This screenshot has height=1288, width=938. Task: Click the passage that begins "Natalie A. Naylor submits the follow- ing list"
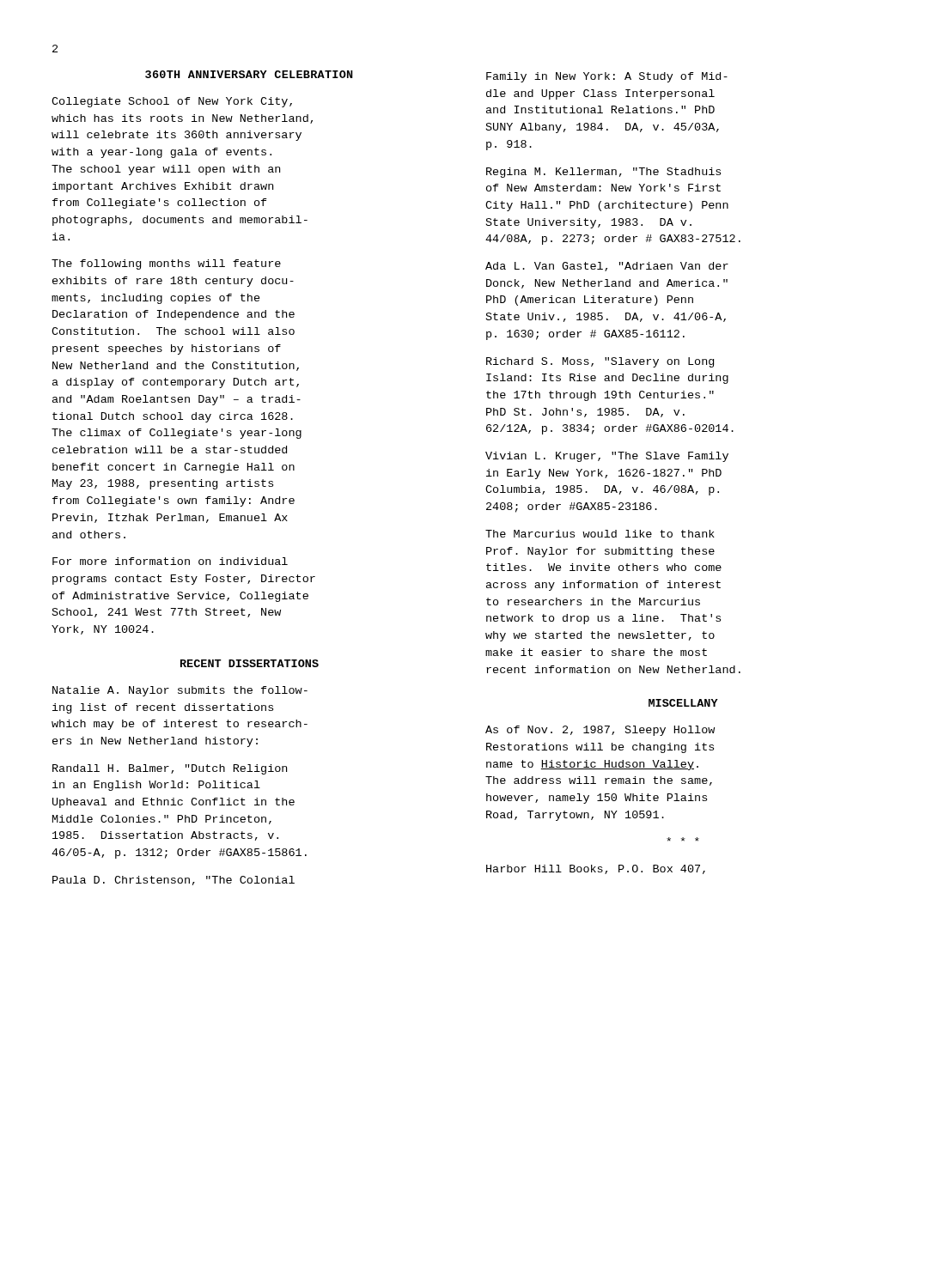coord(180,716)
